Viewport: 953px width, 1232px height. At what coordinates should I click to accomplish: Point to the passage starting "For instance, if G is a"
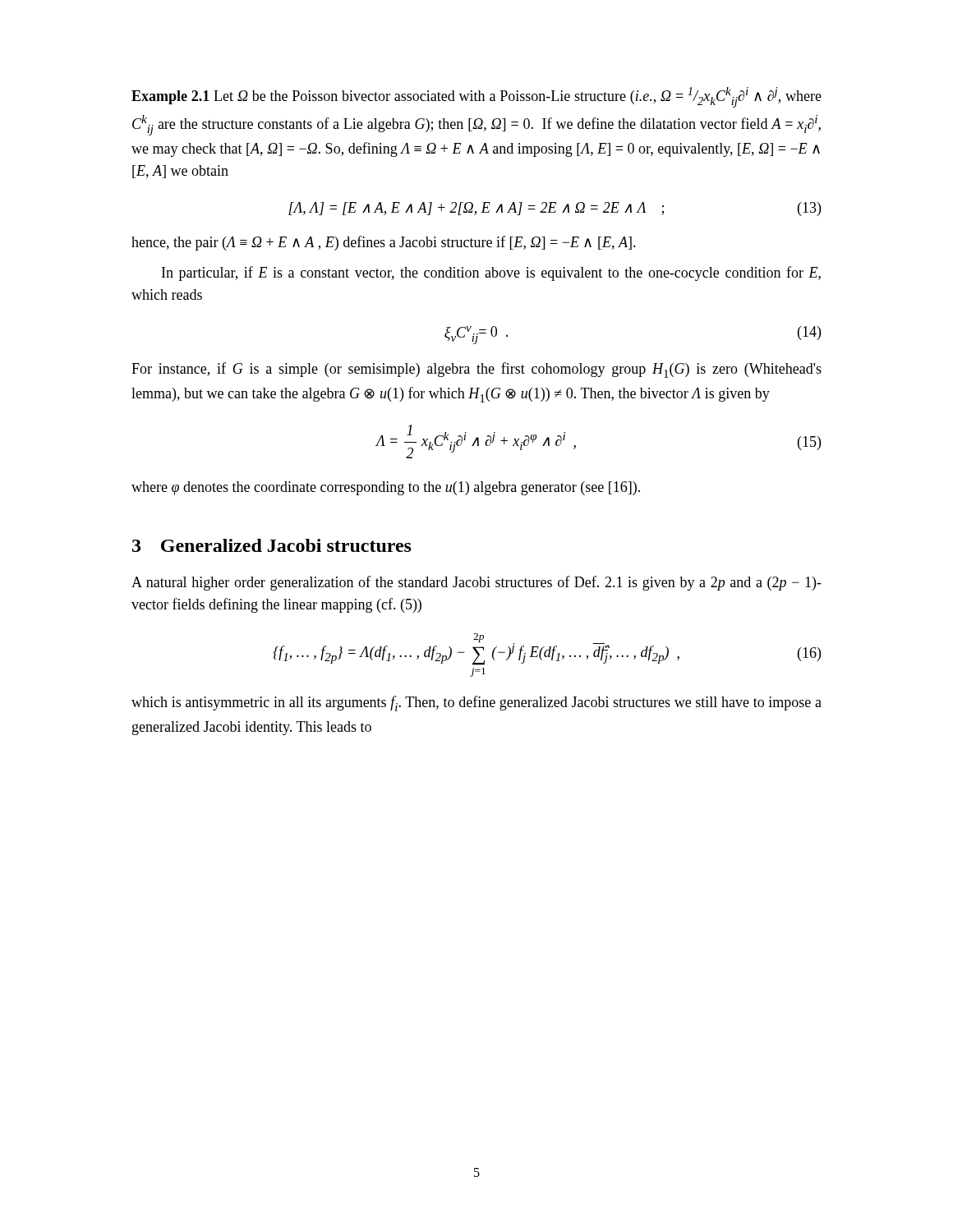coord(476,383)
